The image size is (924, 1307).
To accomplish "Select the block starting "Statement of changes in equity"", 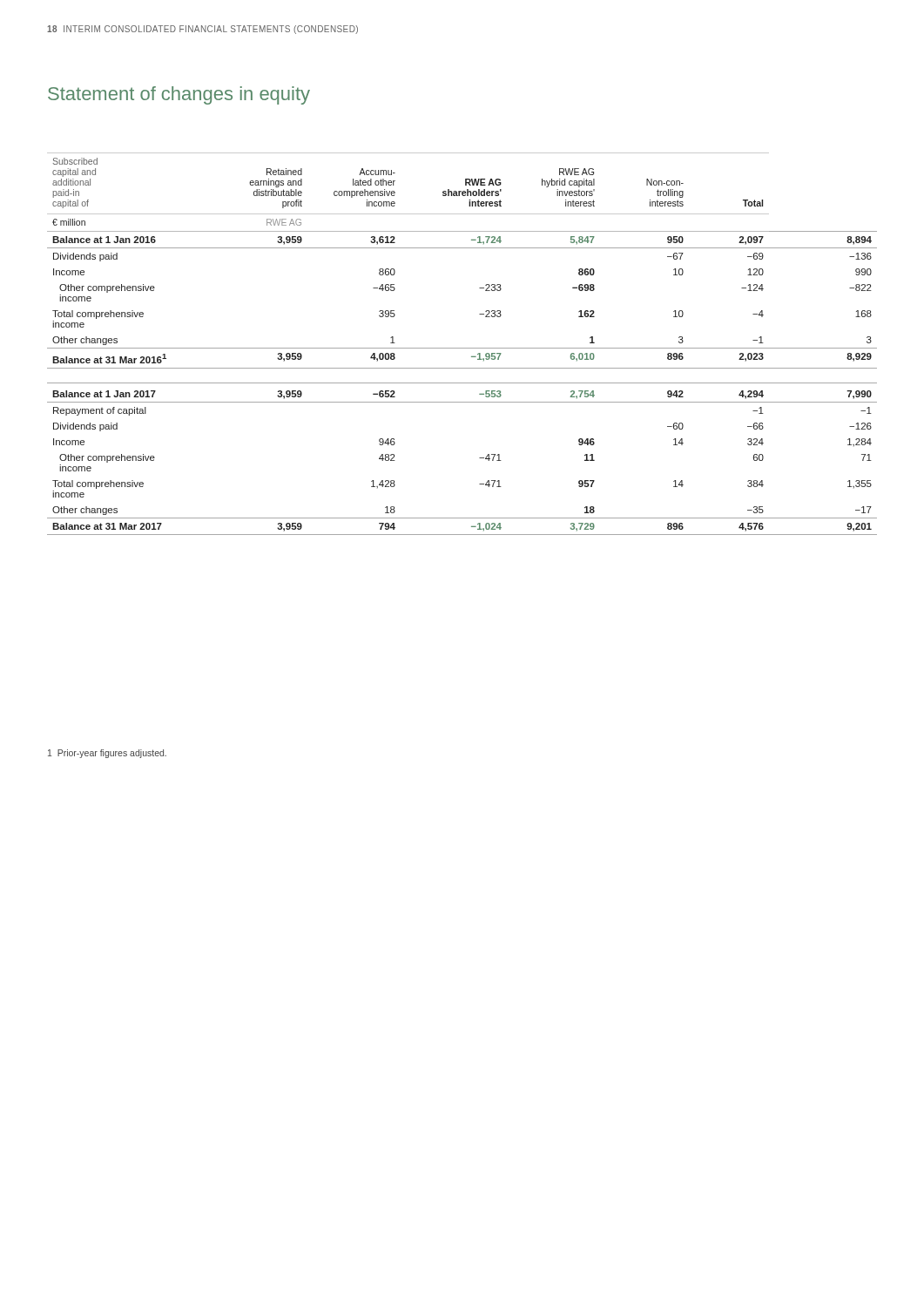I will tap(179, 94).
